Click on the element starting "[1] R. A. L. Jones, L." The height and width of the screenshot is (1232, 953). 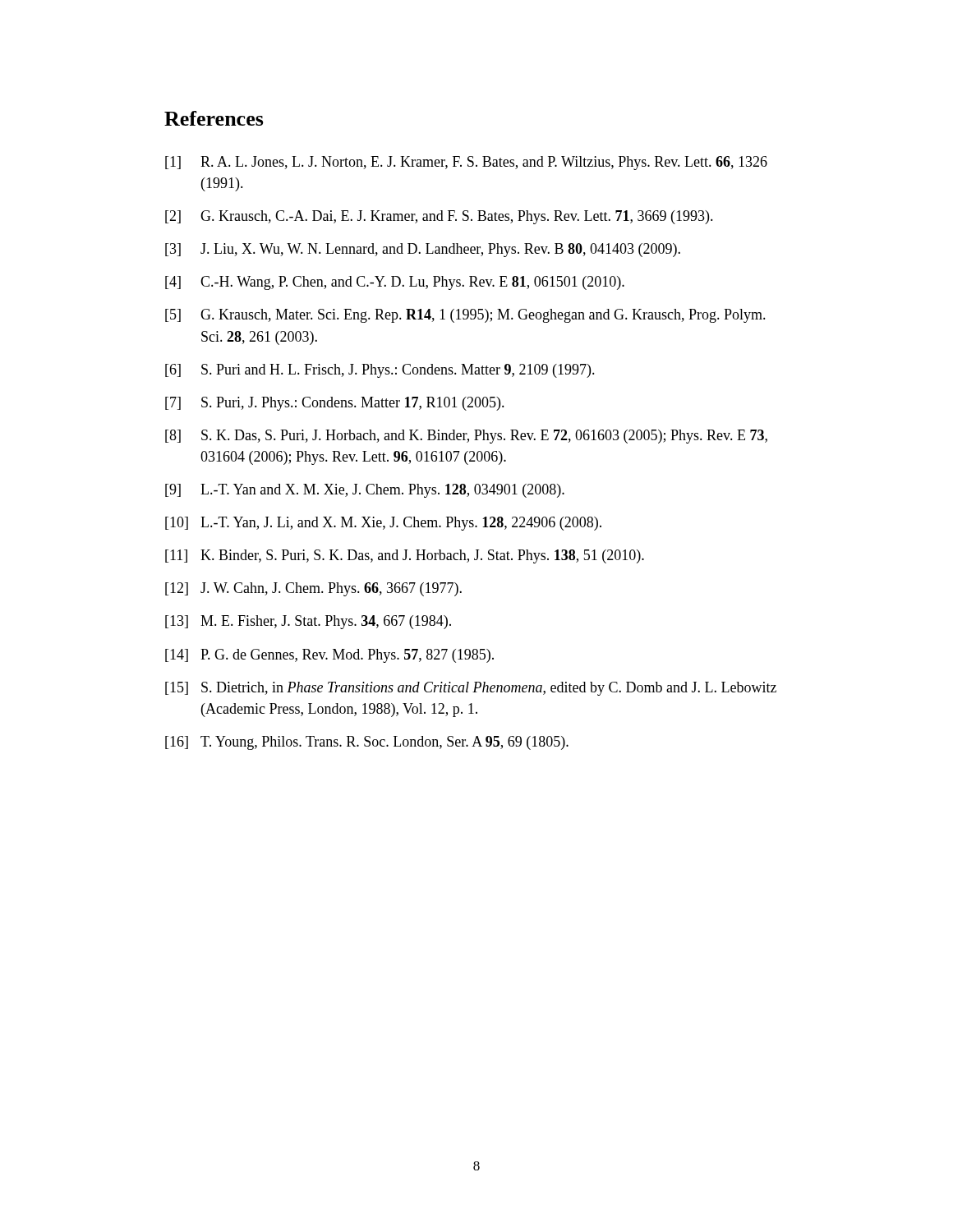pyautogui.click(x=476, y=173)
